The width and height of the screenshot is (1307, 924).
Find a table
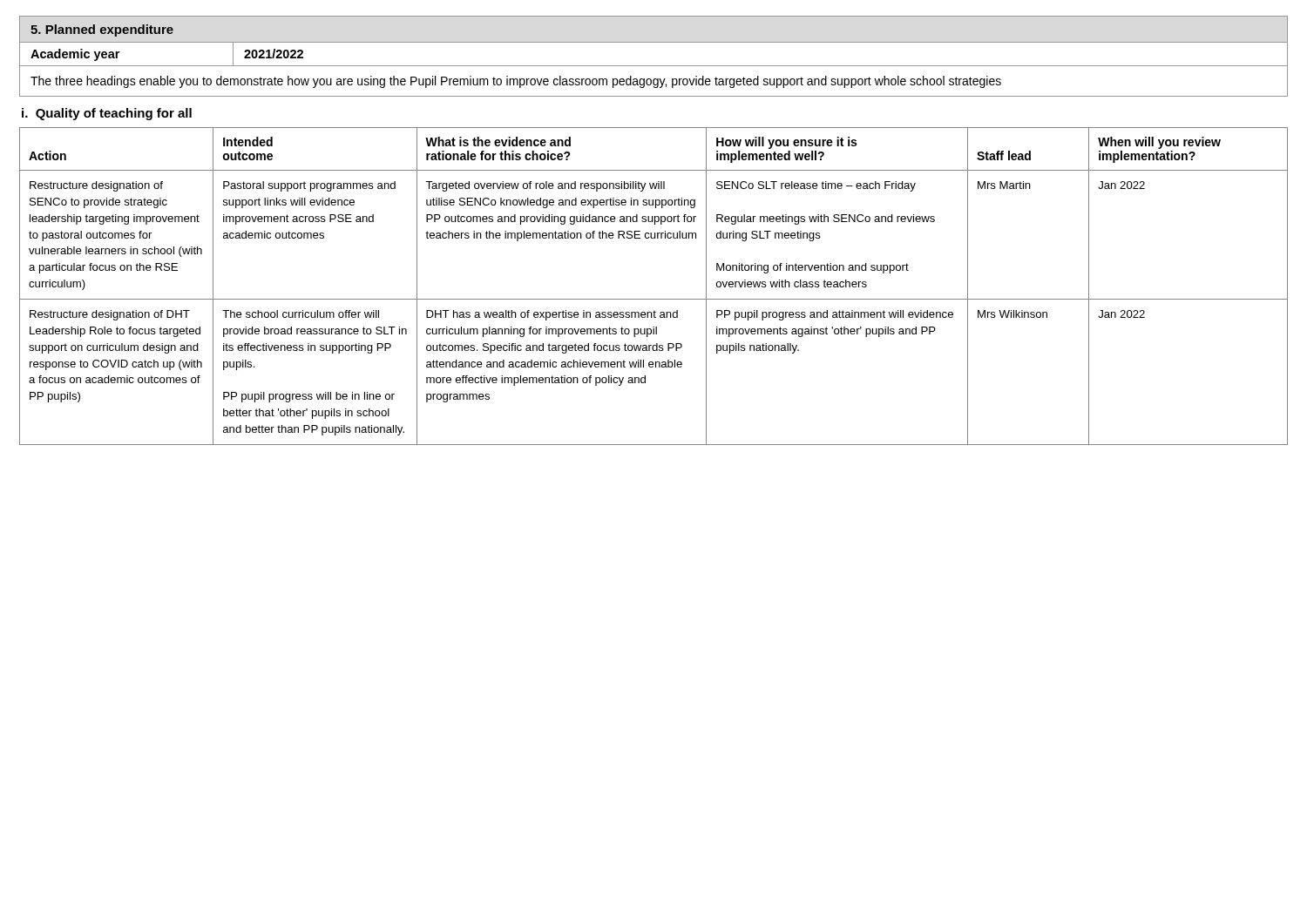click(x=654, y=286)
